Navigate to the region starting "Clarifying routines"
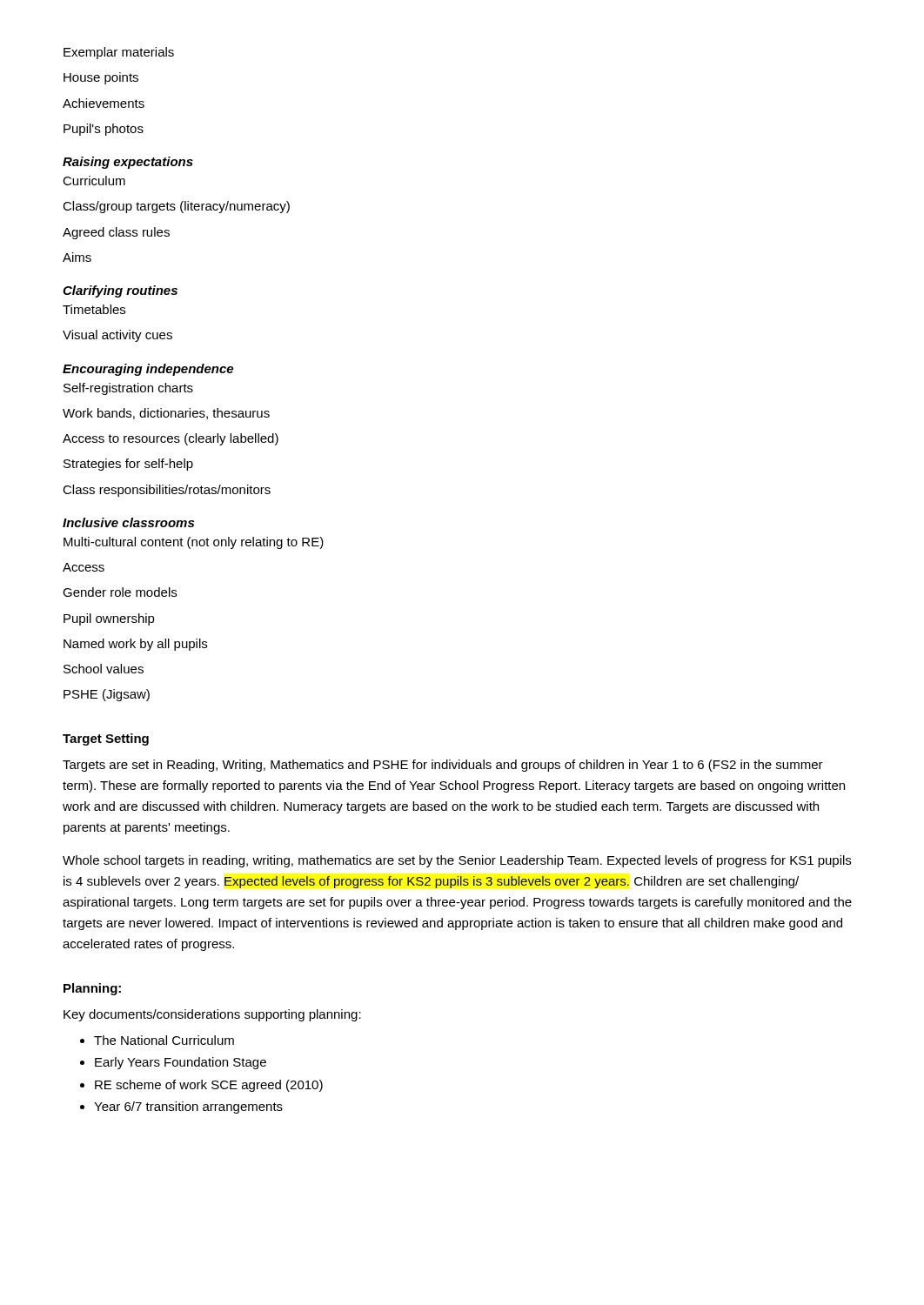924x1305 pixels. pyautogui.click(x=120, y=290)
